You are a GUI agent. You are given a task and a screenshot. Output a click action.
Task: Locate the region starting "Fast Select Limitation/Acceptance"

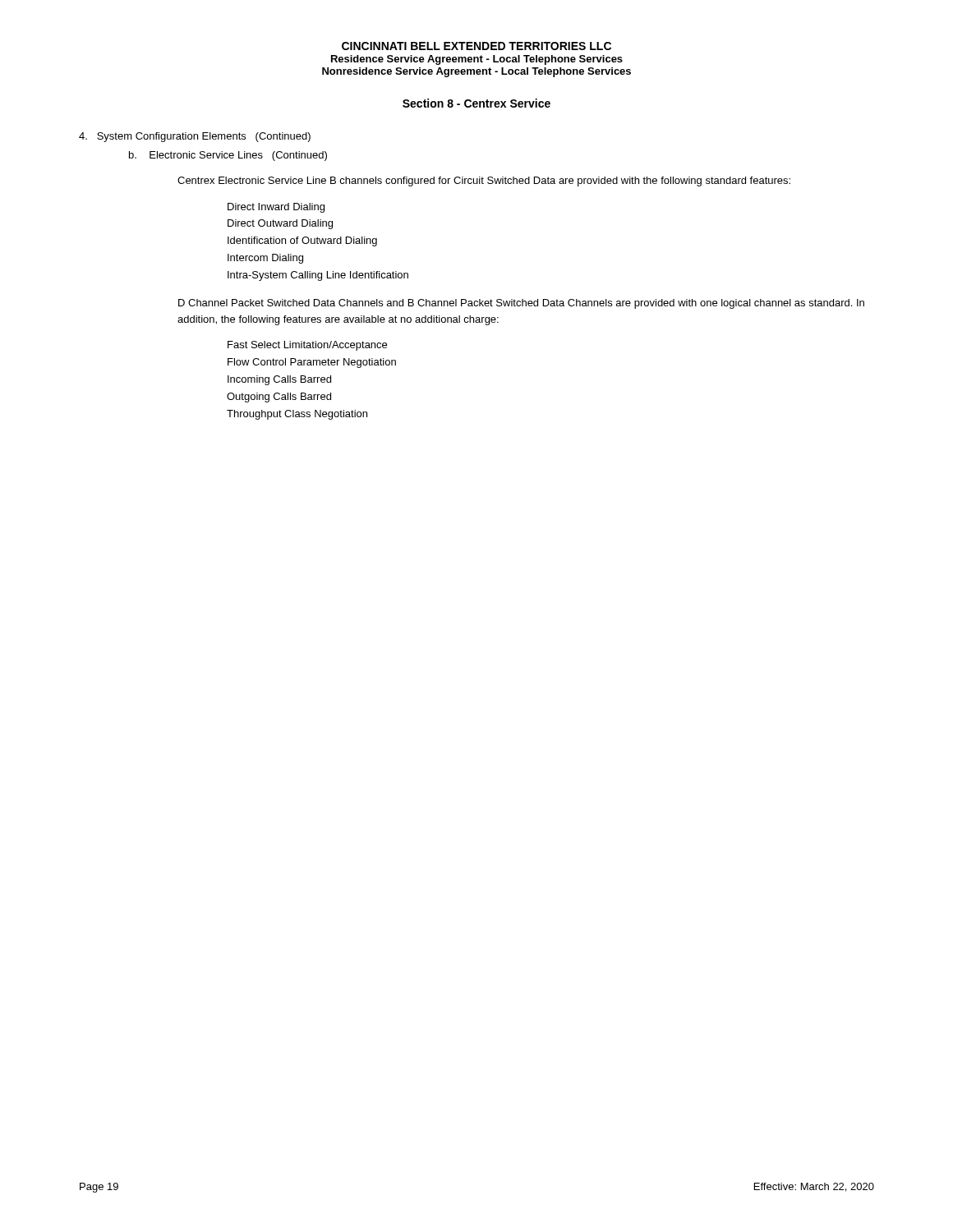tap(307, 345)
